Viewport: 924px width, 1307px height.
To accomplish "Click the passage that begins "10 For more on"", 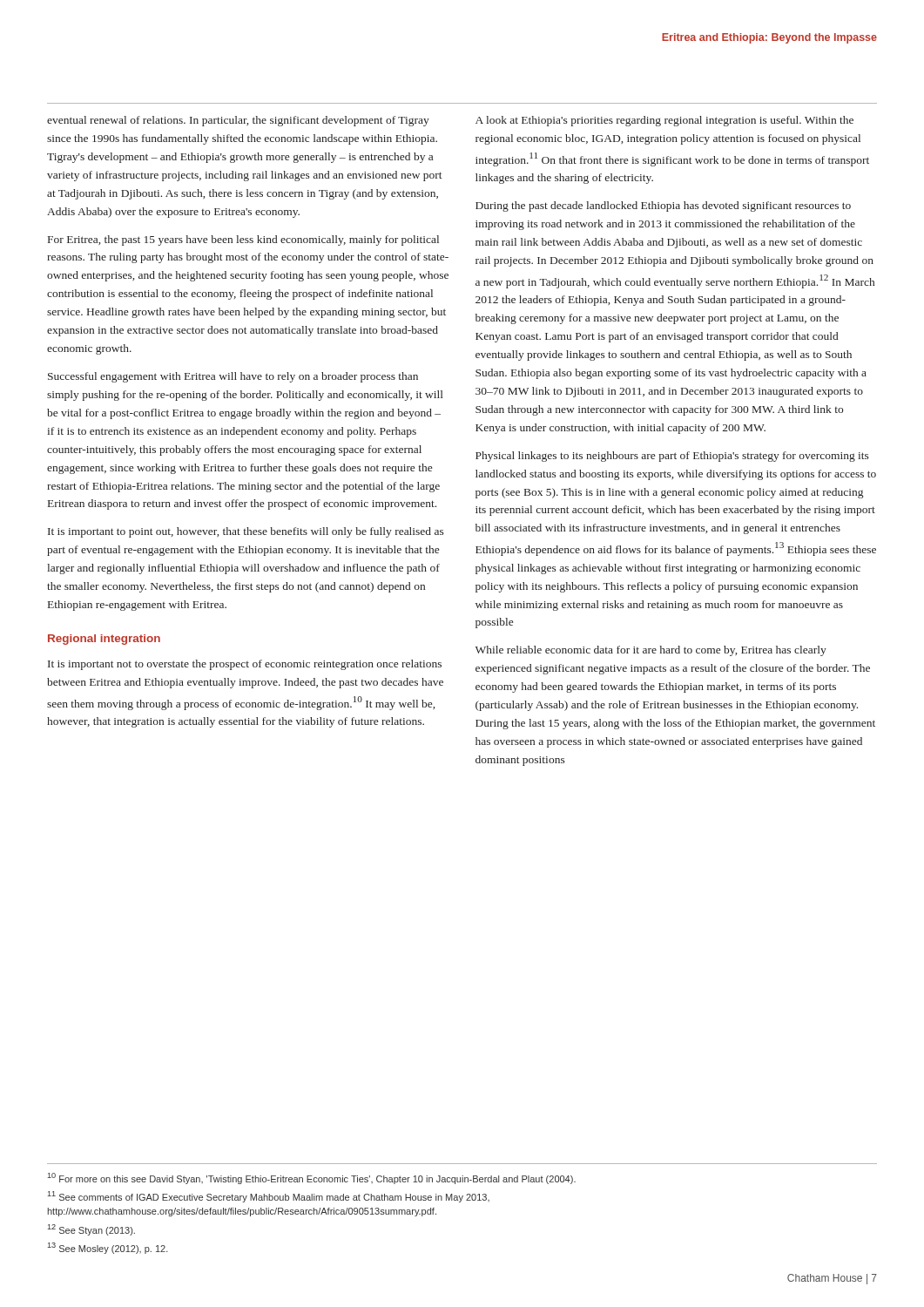I will click(462, 1178).
